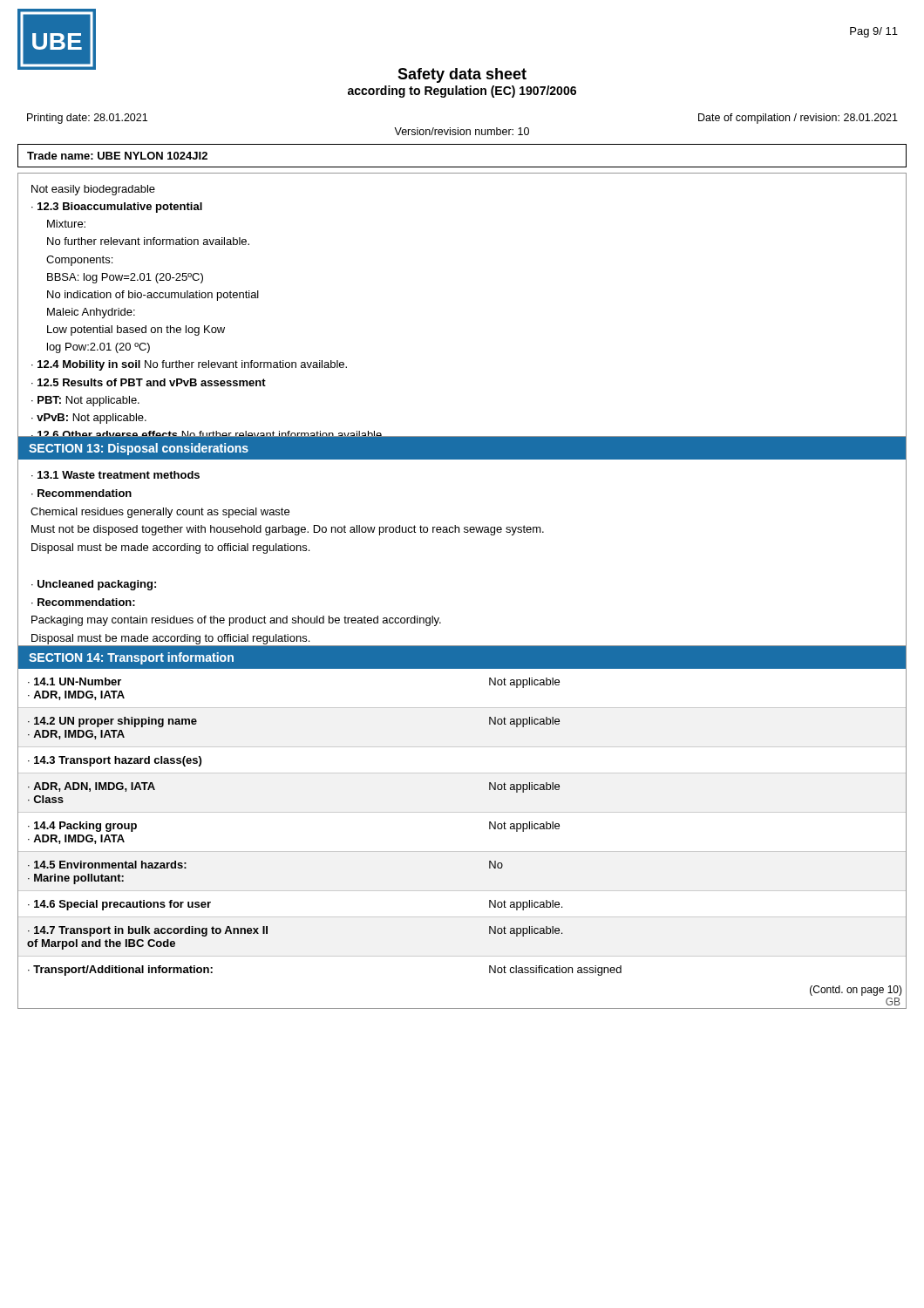The height and width of the screenshot is (1308, 924).
Task: Locate the text block starting "SECTION 13: Disposal considerations · 13.1 Waste"
Action: coord(462,547)
